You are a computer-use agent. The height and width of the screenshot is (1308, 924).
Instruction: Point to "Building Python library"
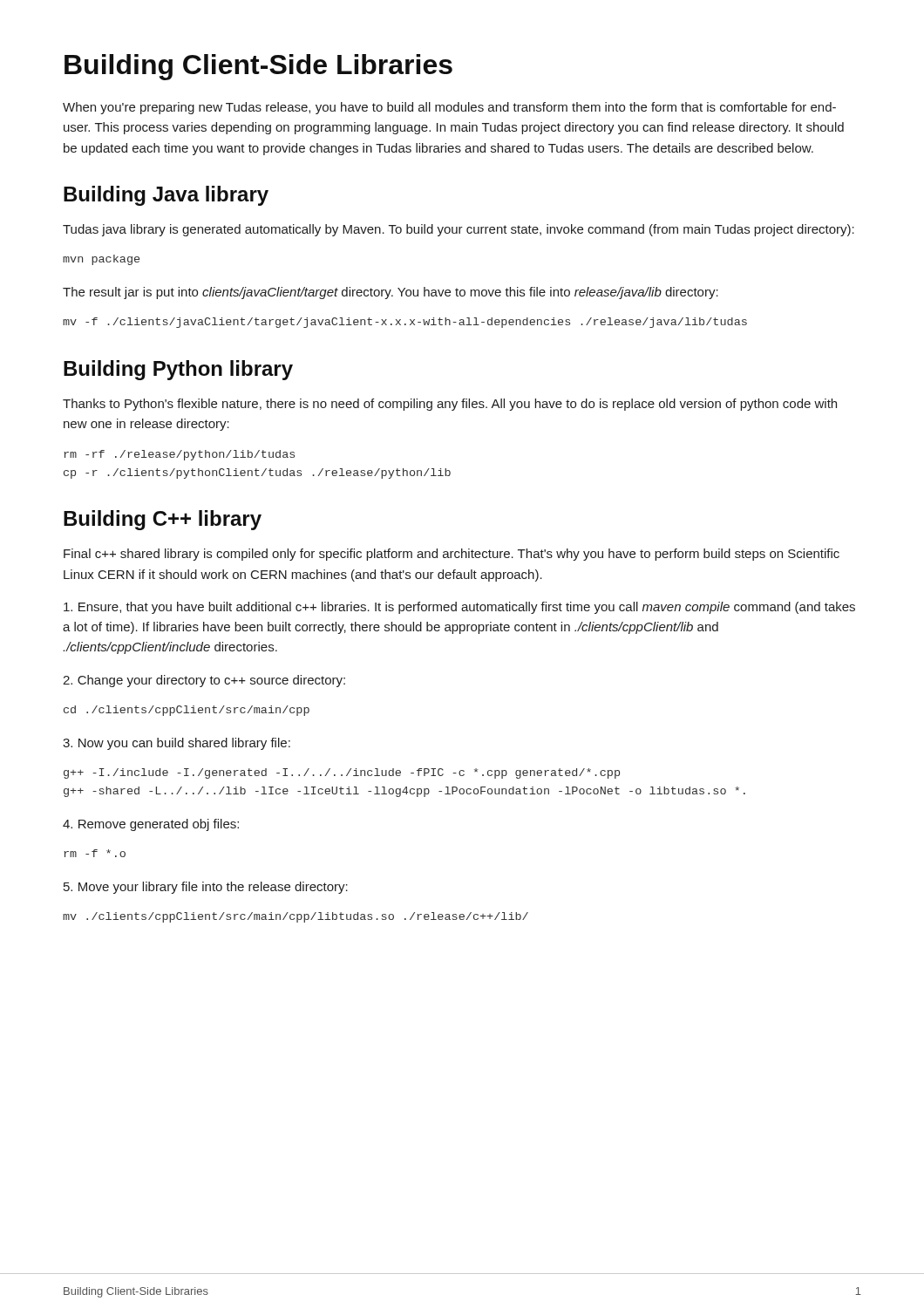click(178, 368)
